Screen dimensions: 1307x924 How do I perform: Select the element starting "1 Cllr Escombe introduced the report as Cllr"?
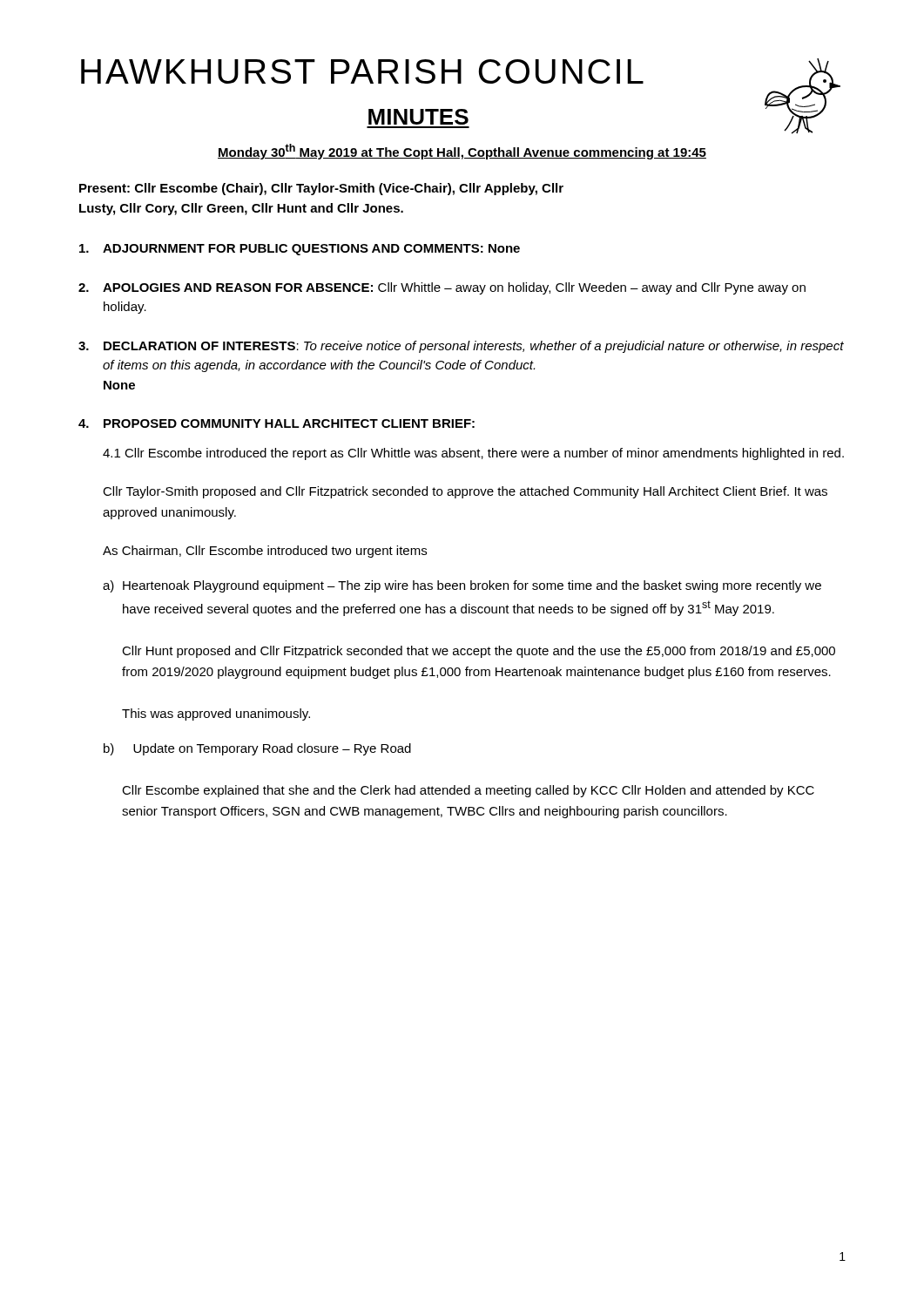pyautogui.click(x=474, y=452)
